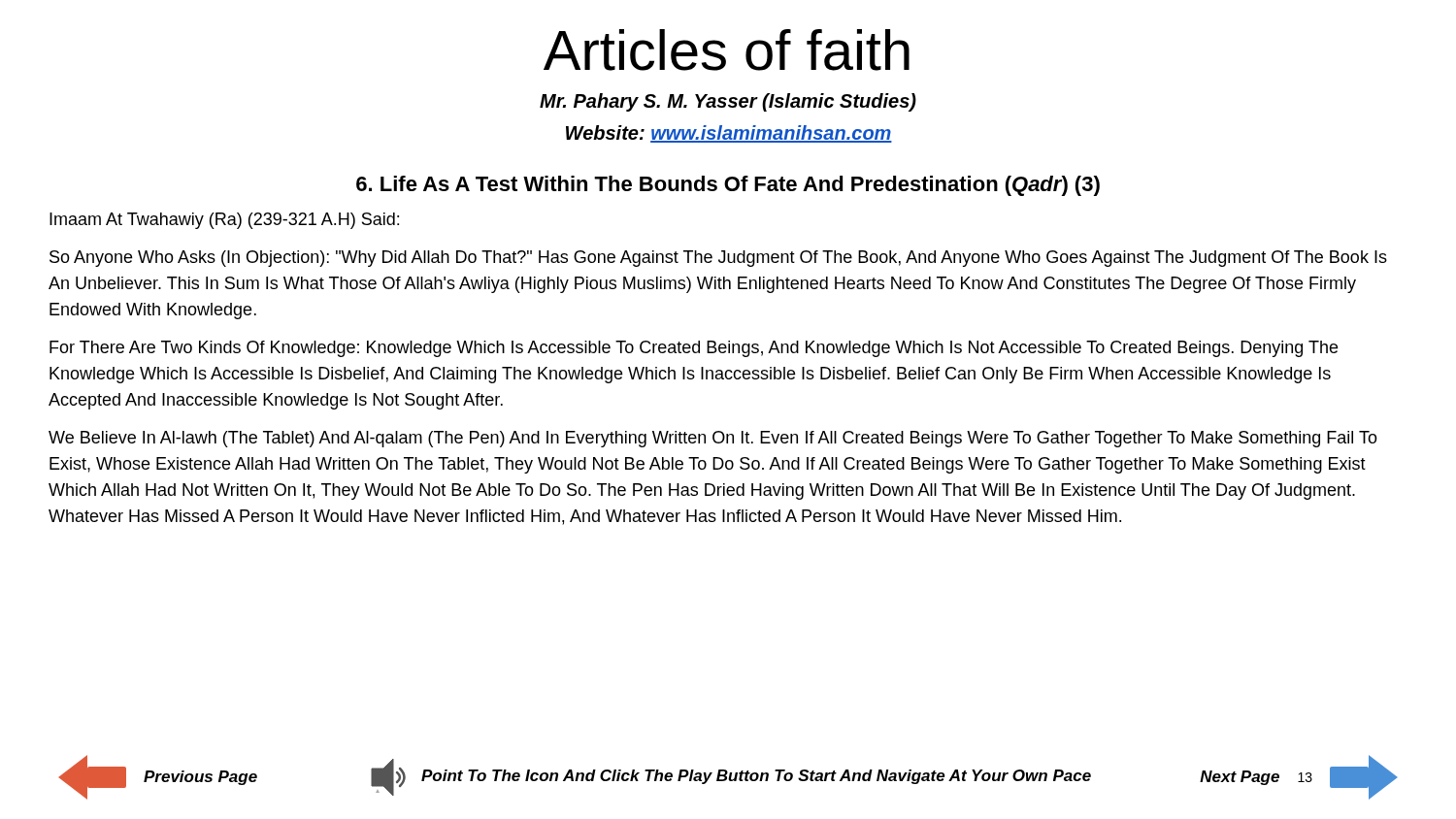This screenshot has height=819, width=1456.
Task: Click on the element starting "So Anyone Who Asks (In Objection): "Why Did"
Action: [x=718, y=283]
